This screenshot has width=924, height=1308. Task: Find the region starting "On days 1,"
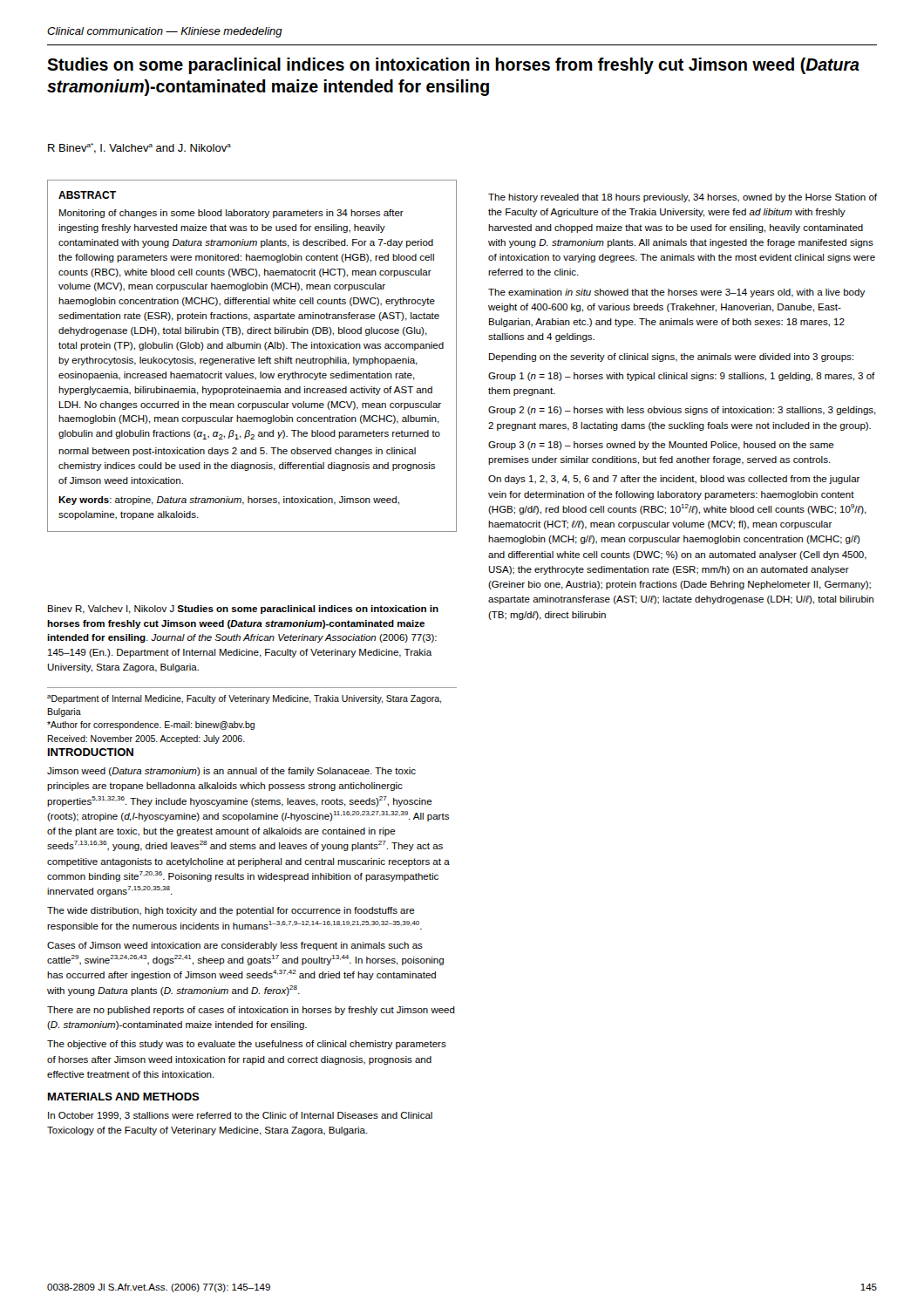pyautogui.click(x=681, y=547)
